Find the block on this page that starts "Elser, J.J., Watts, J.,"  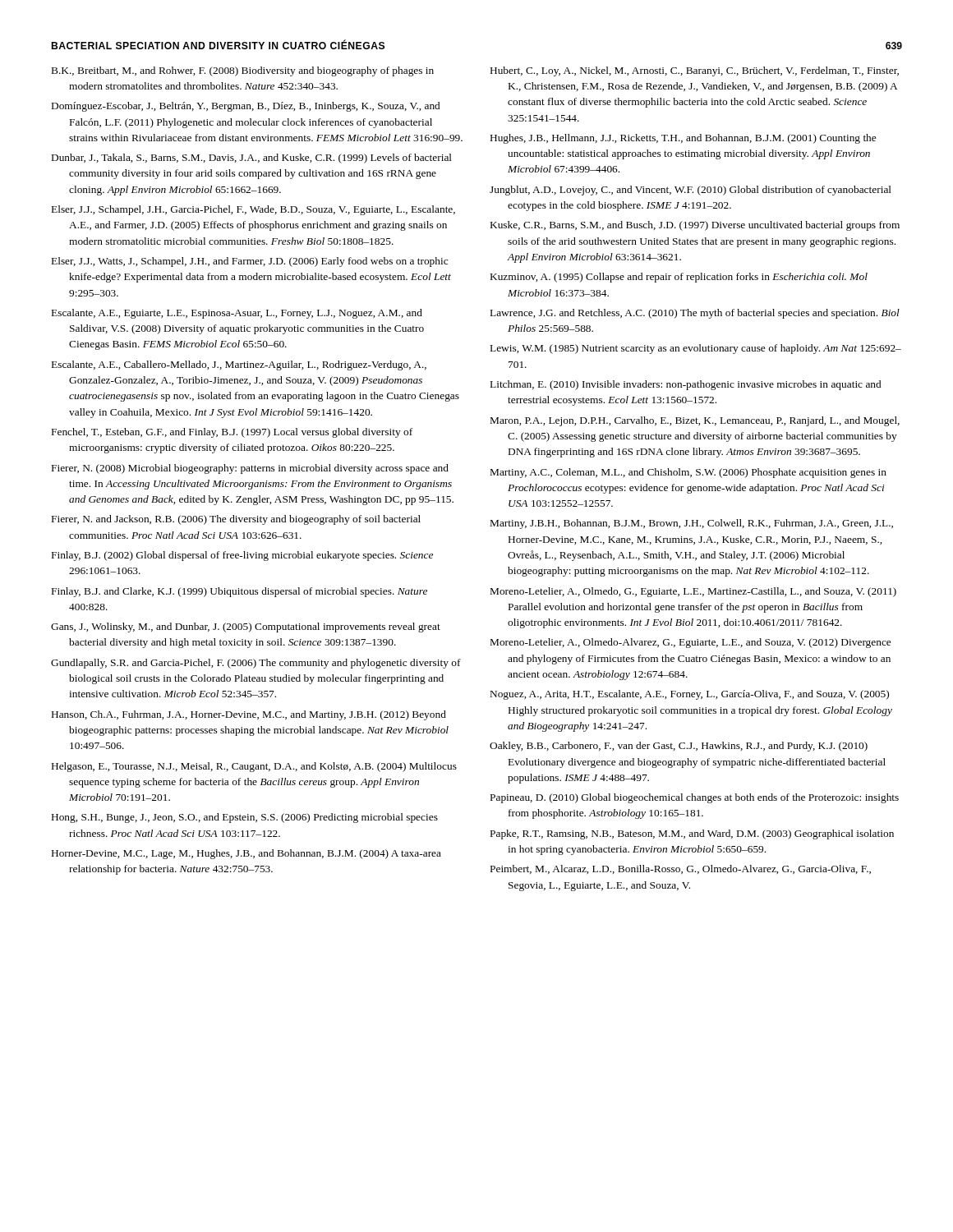coord(251,277)
